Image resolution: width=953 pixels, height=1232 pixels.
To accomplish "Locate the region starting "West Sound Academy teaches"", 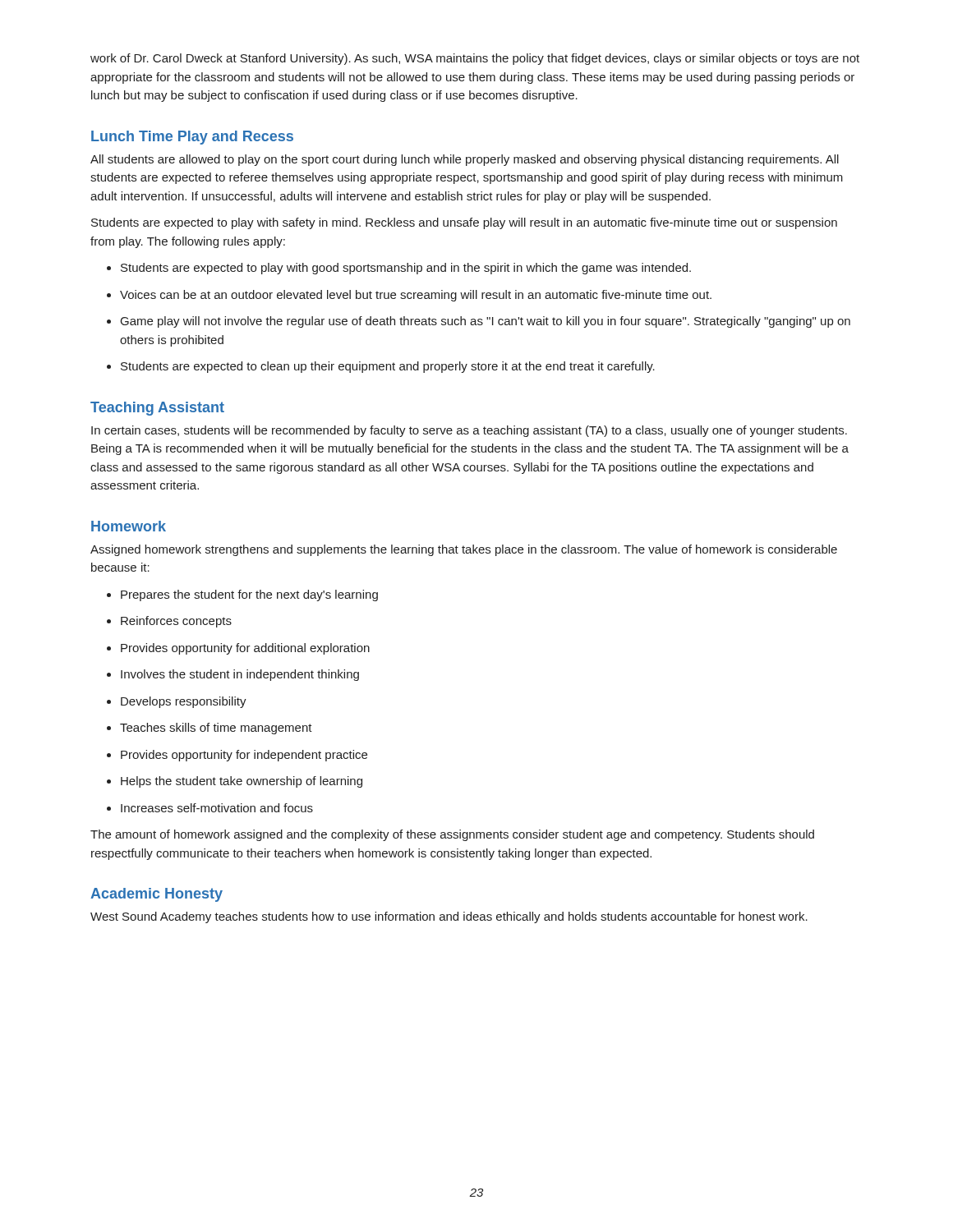I will tap(476, 917).
